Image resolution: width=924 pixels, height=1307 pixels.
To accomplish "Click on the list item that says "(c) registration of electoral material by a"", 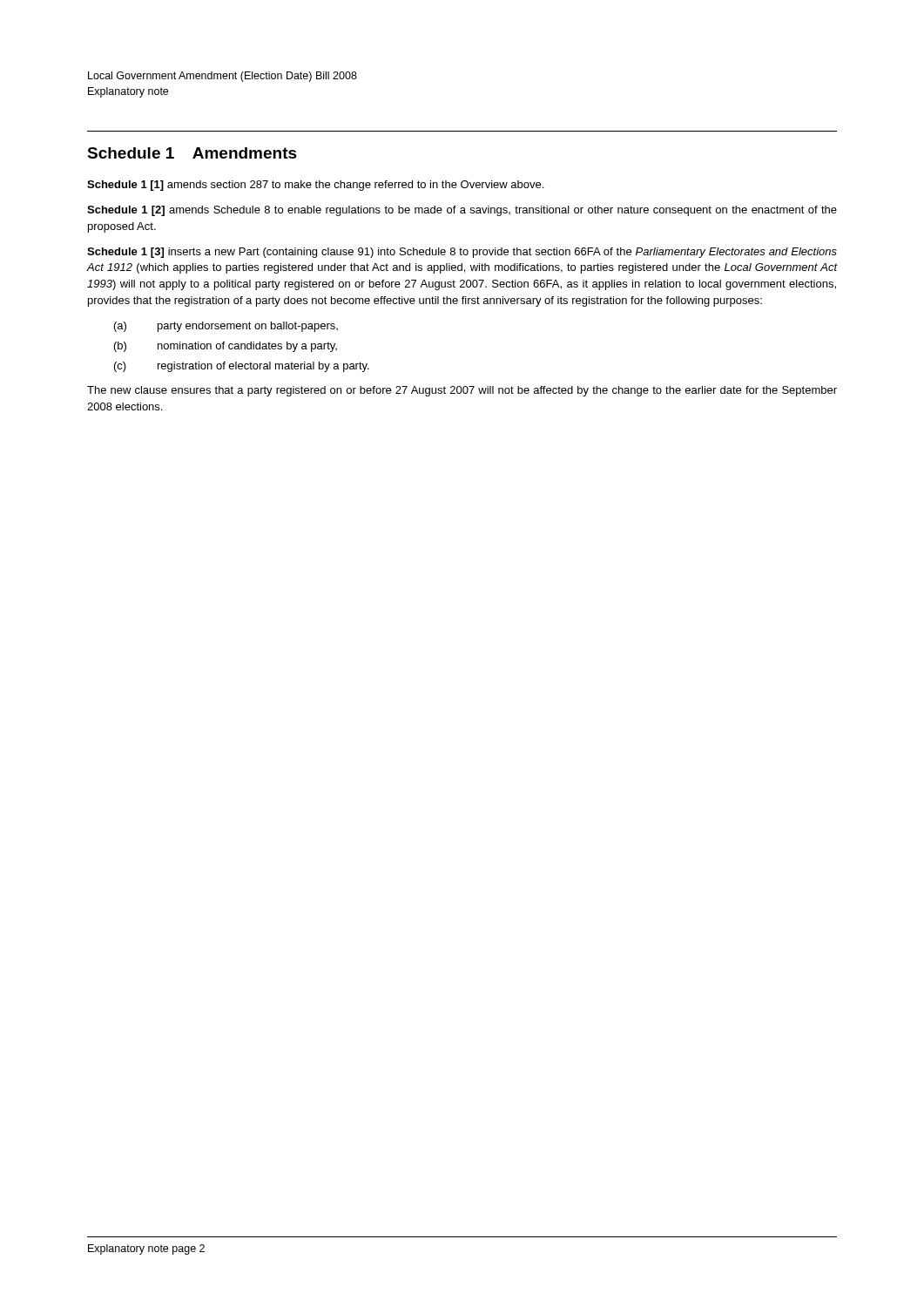I will click(242, 367).
